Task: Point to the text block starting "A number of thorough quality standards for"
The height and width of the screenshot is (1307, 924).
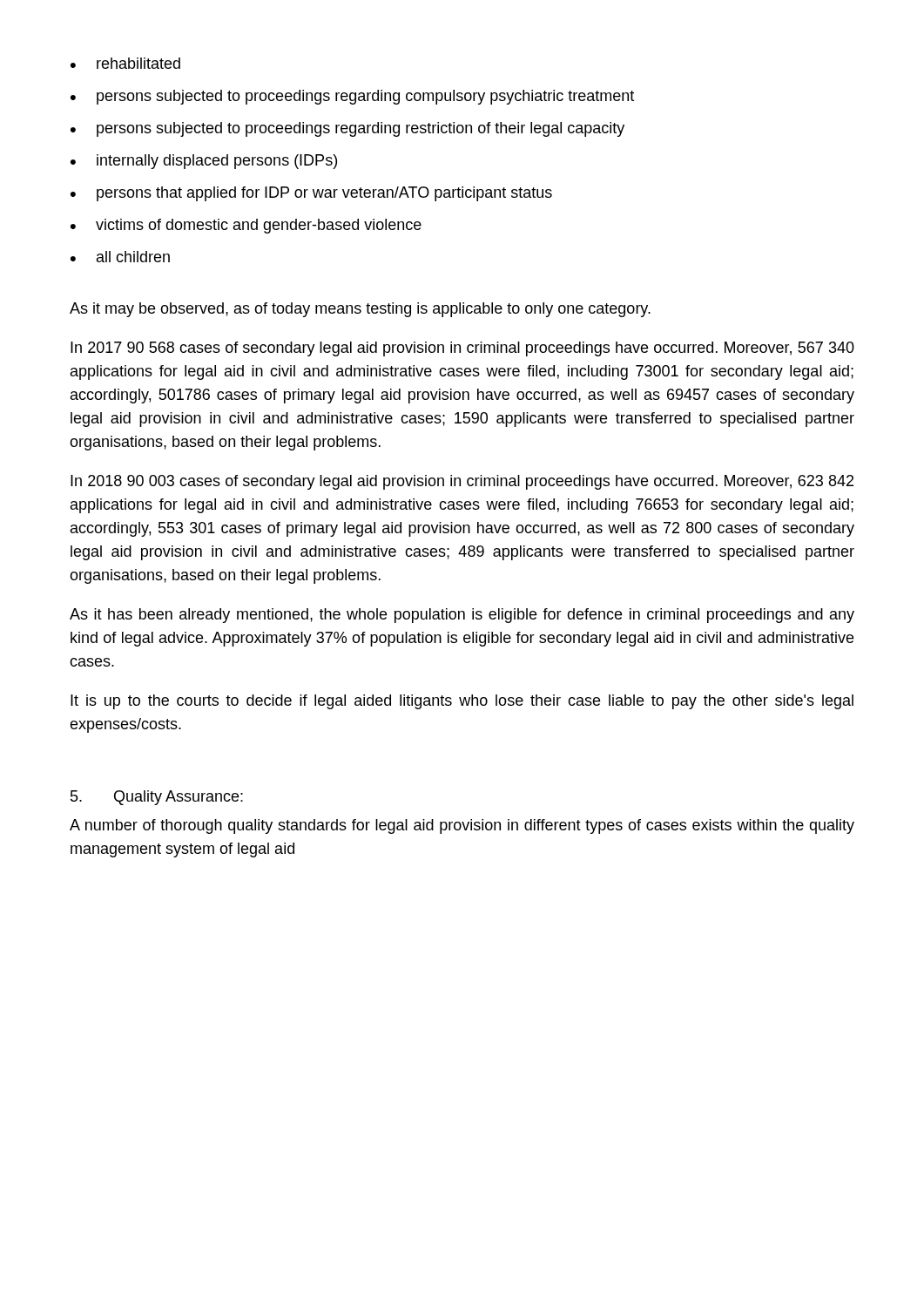Action: pos(462,837)
